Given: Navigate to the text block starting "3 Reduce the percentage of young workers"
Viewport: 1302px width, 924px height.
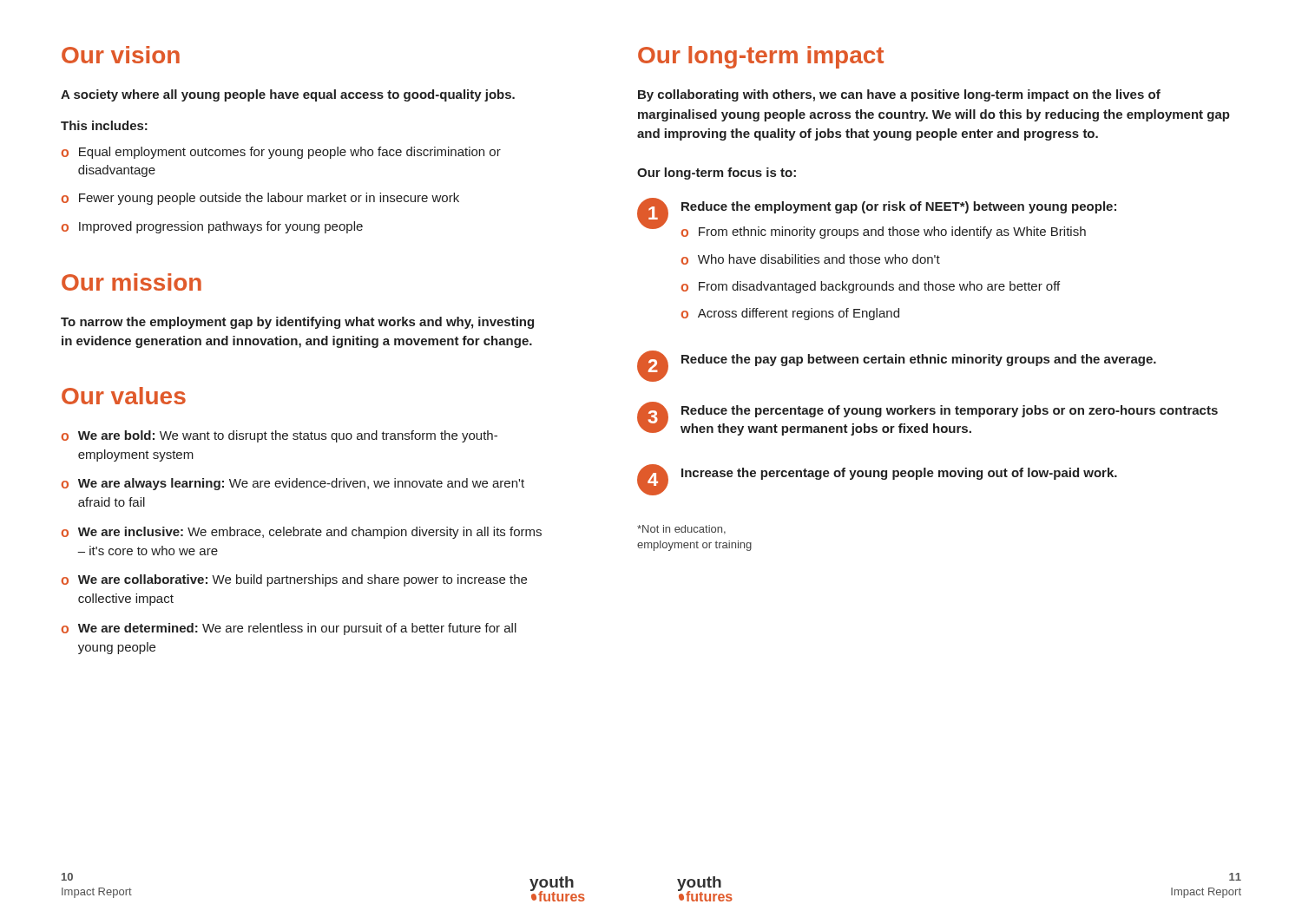Looking at the screenshot, I should click(939, 423).
